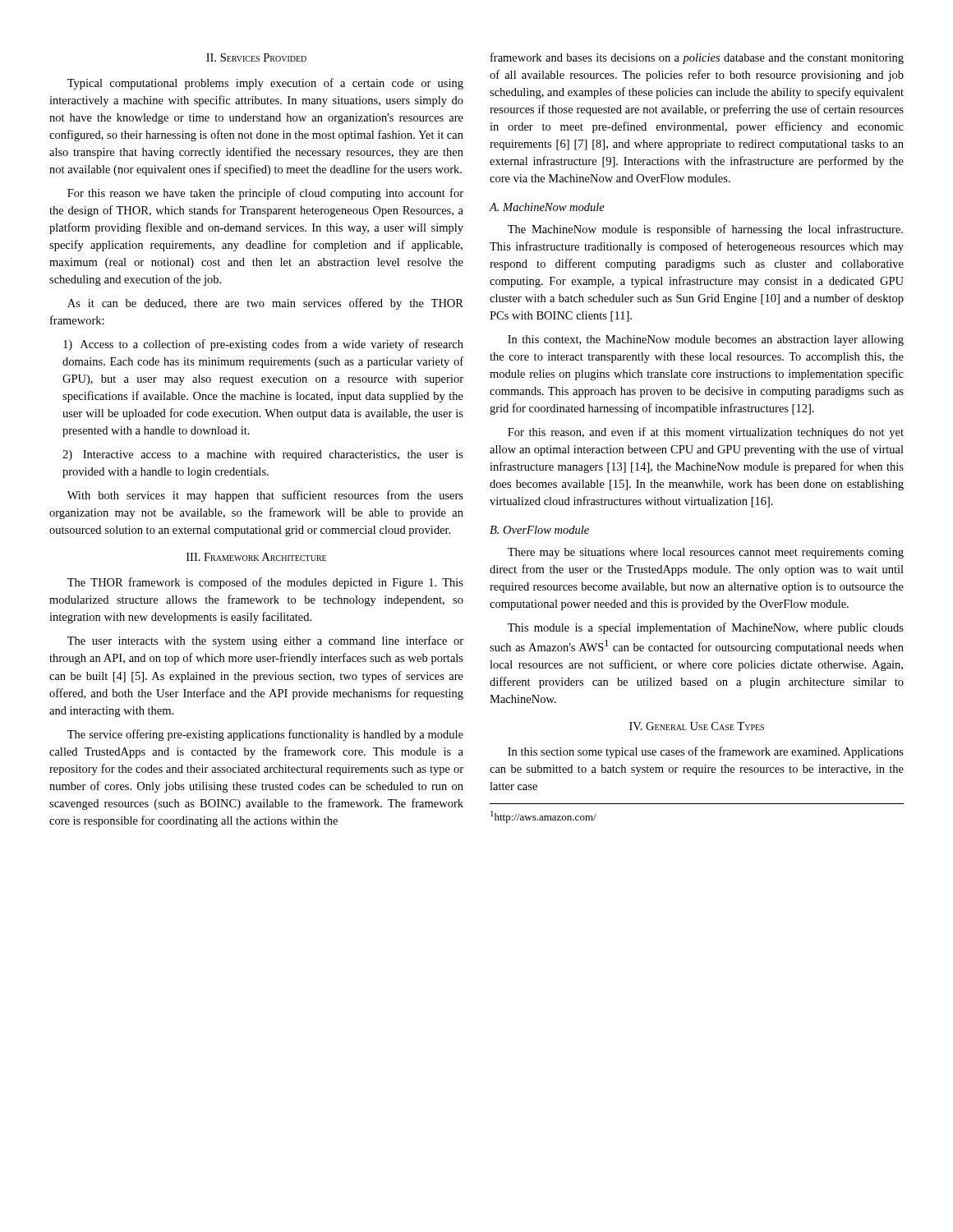Select the element starting "IV. General Use"
Image resolution: width=953 pixels, height=1232 pixels.
pos(697,727)
